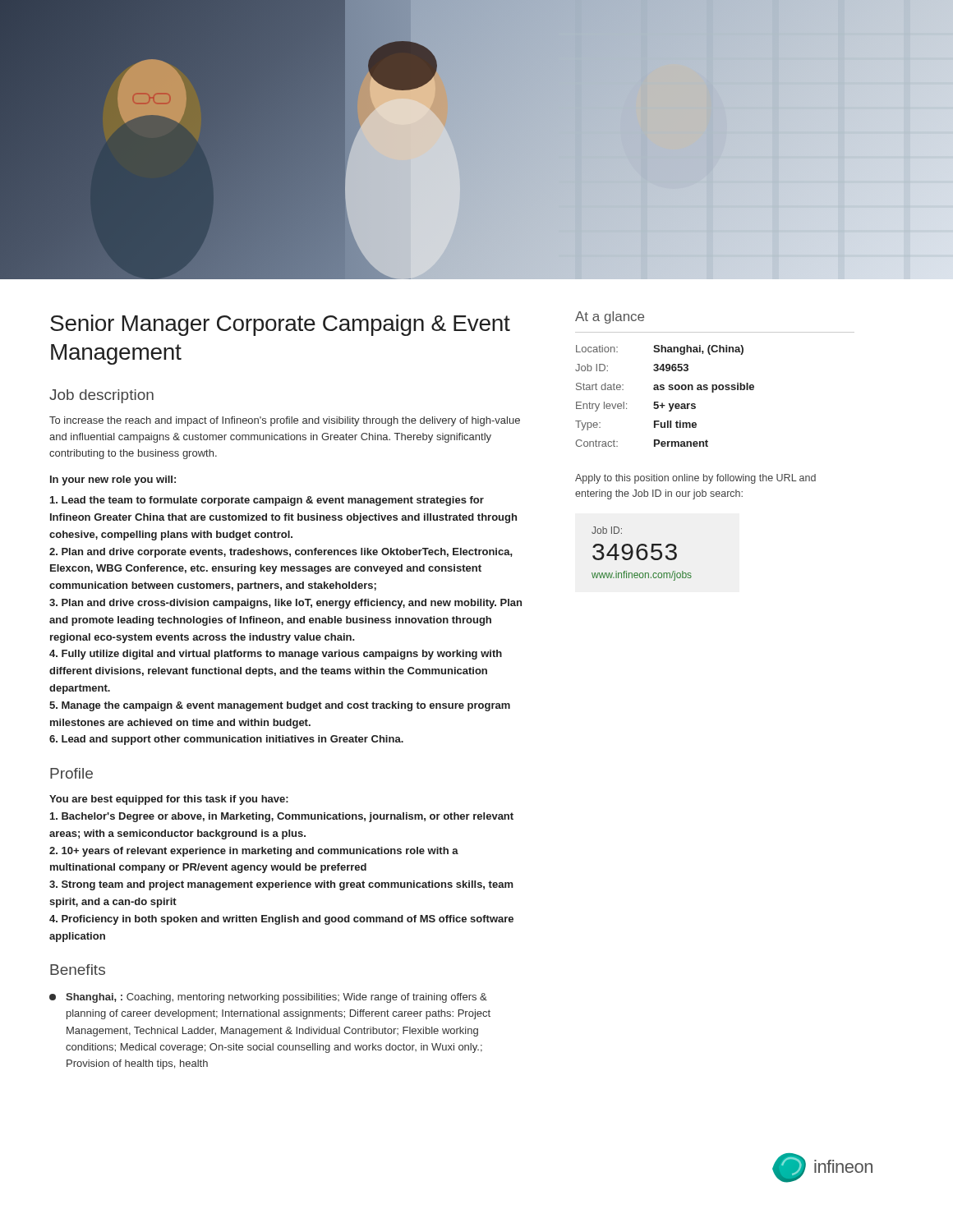Find the block on this page that starts "Apply to this position"

pyautogui.click(x=696, y=486)
